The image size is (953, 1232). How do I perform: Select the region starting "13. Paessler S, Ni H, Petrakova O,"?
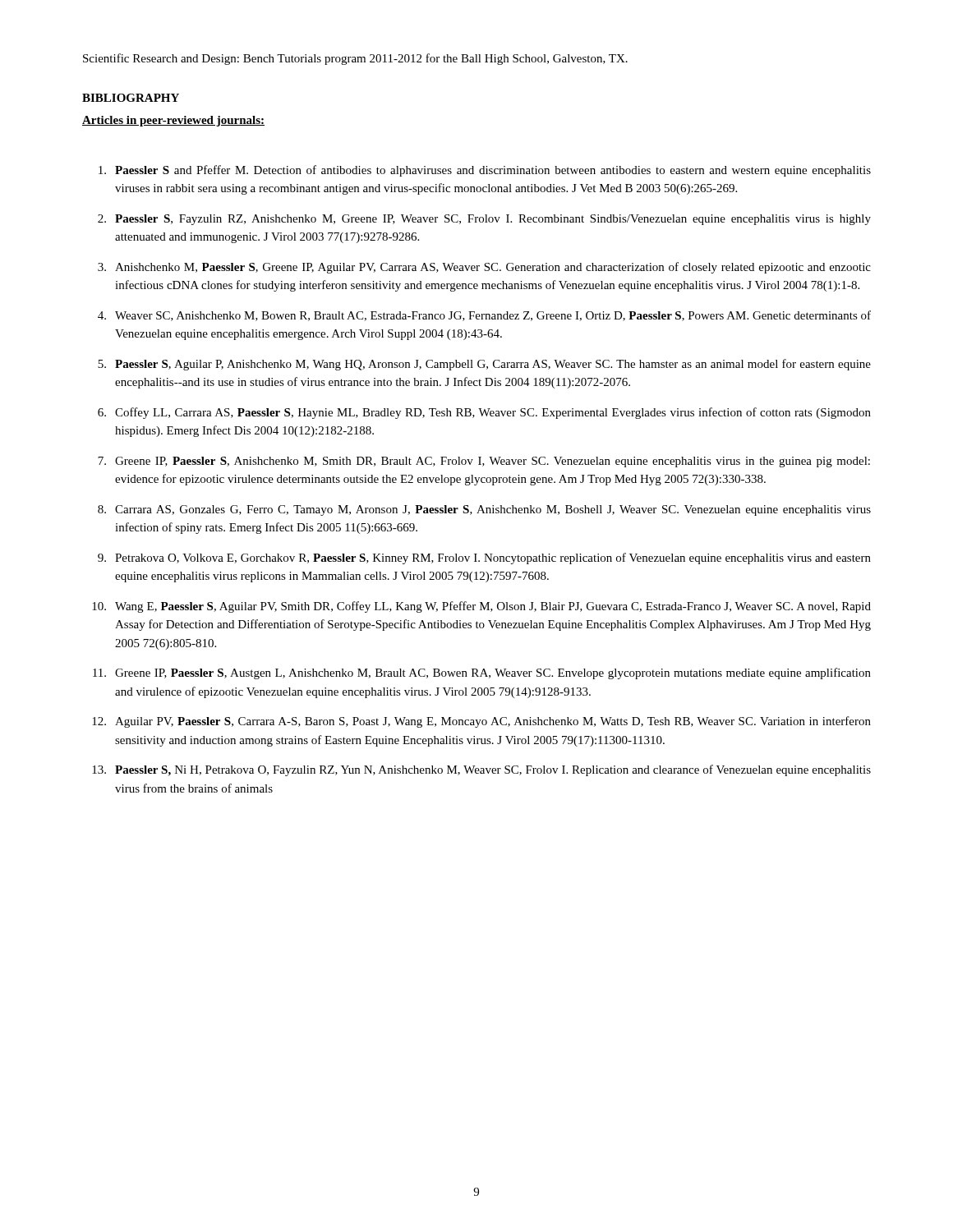[476, 779]
